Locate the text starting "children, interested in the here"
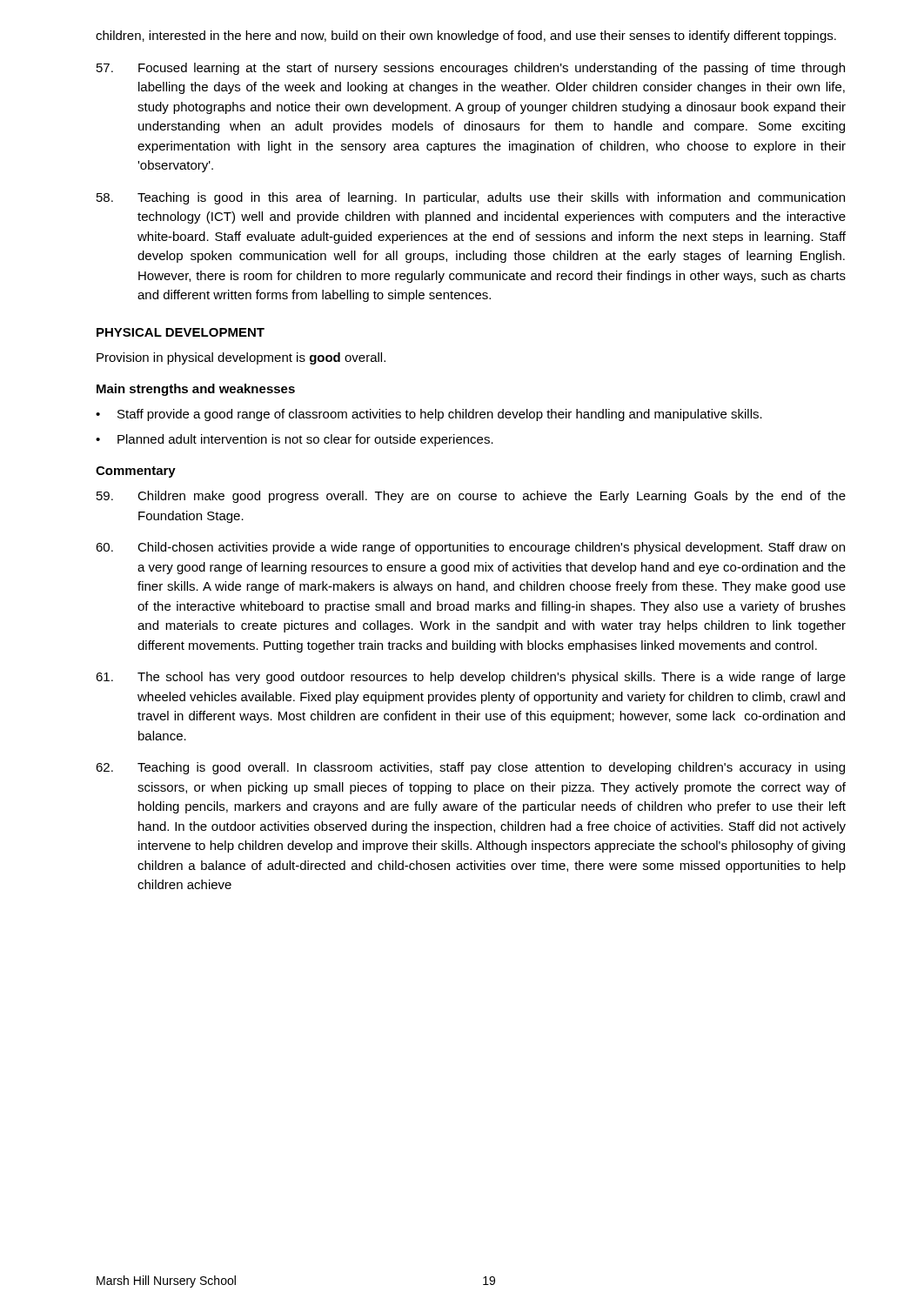Viewport: 924px width, 1305px height. [471, 36]
